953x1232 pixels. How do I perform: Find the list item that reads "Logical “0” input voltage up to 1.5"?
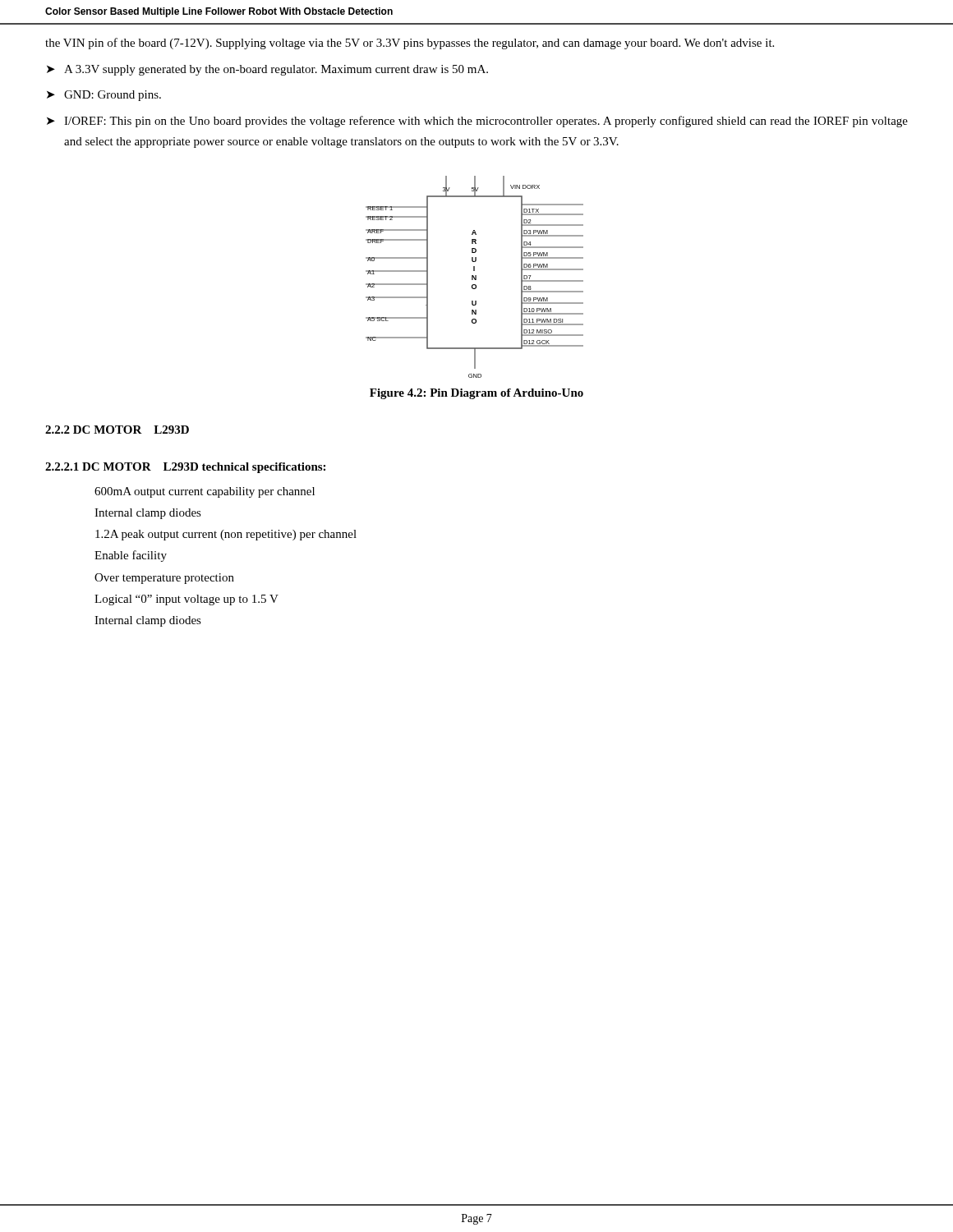[x=186, y=599]
